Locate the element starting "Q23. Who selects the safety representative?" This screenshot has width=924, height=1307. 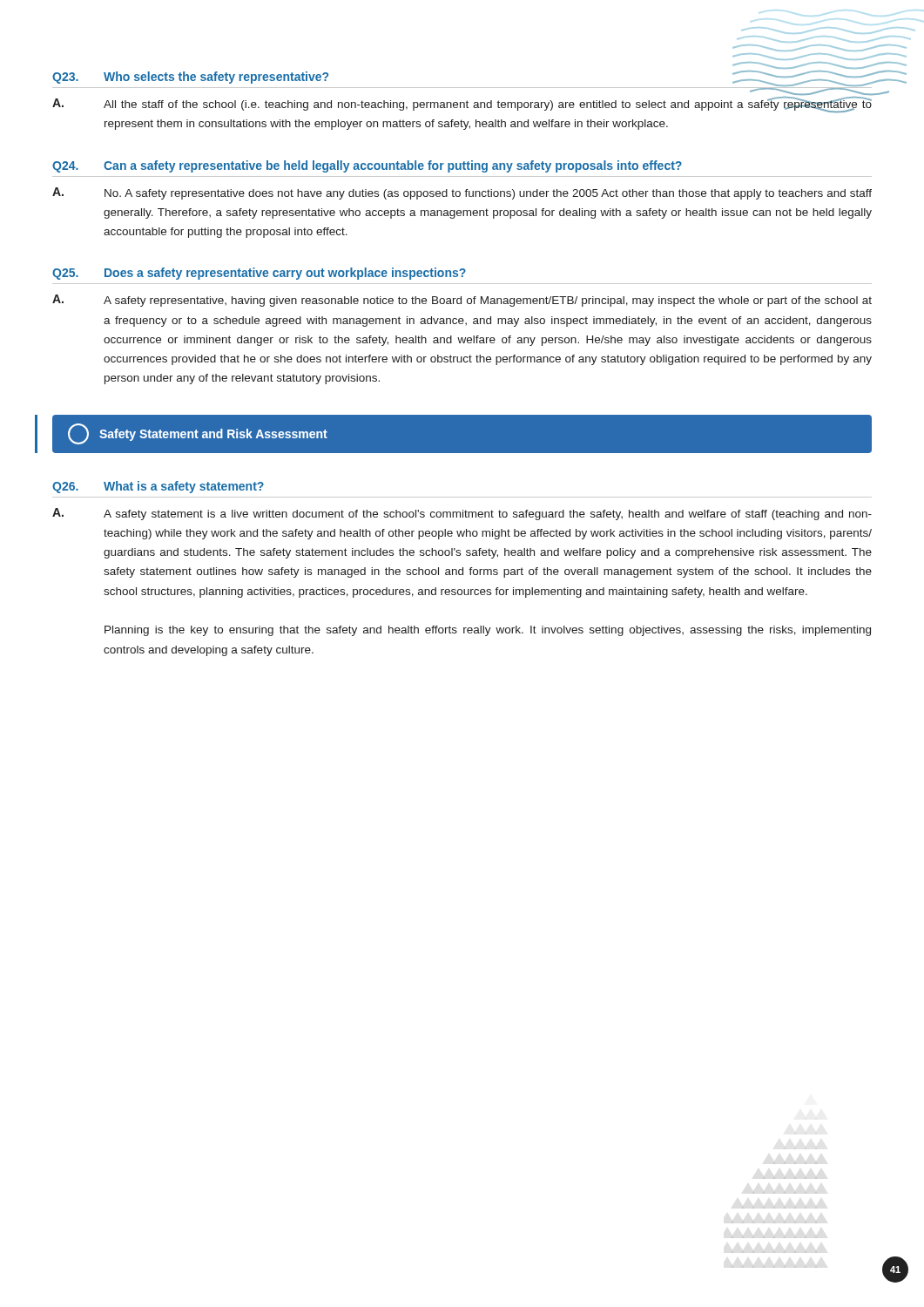tap(462, 102)
